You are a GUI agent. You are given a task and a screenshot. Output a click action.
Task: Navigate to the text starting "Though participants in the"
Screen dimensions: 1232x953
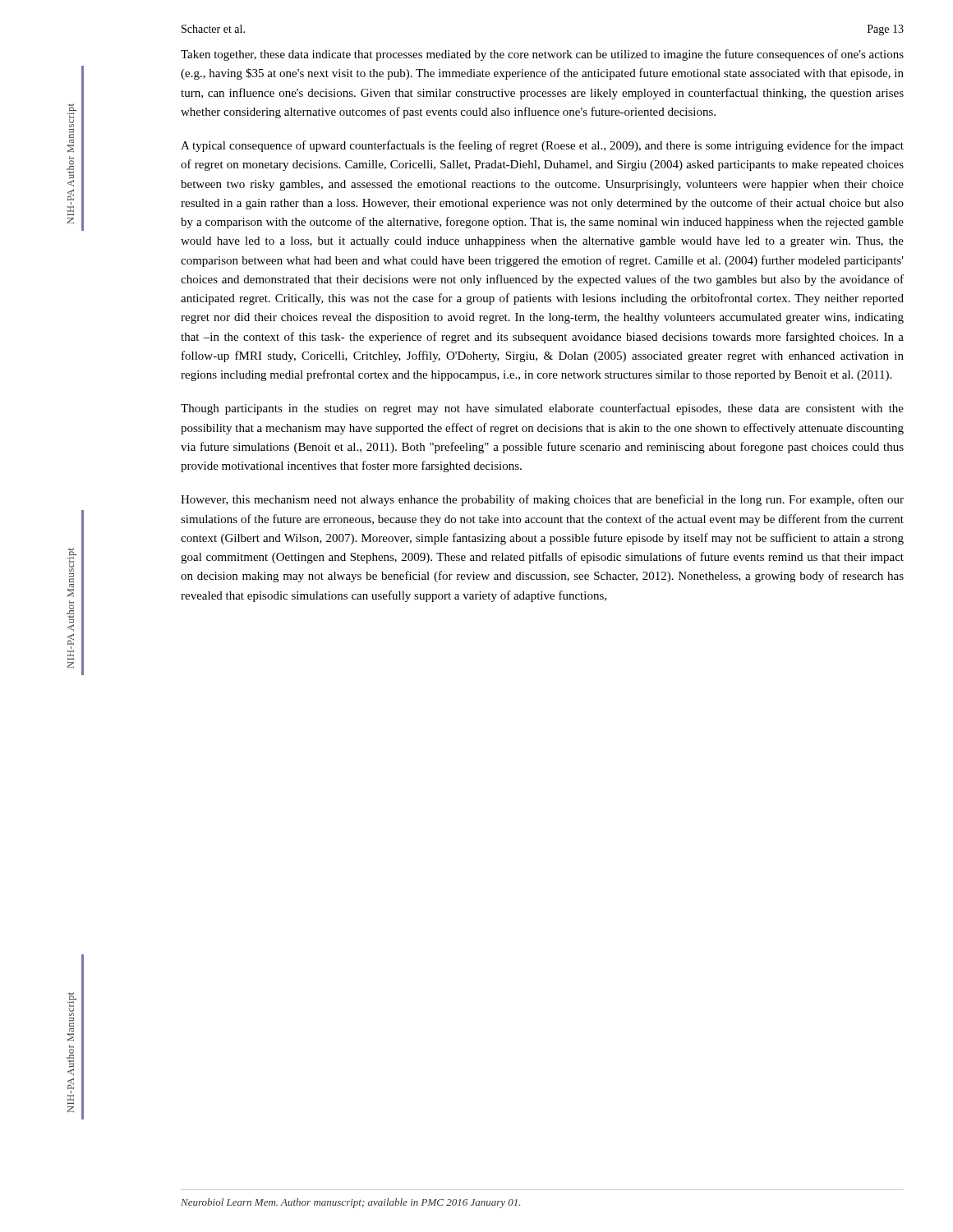[542, 437]
